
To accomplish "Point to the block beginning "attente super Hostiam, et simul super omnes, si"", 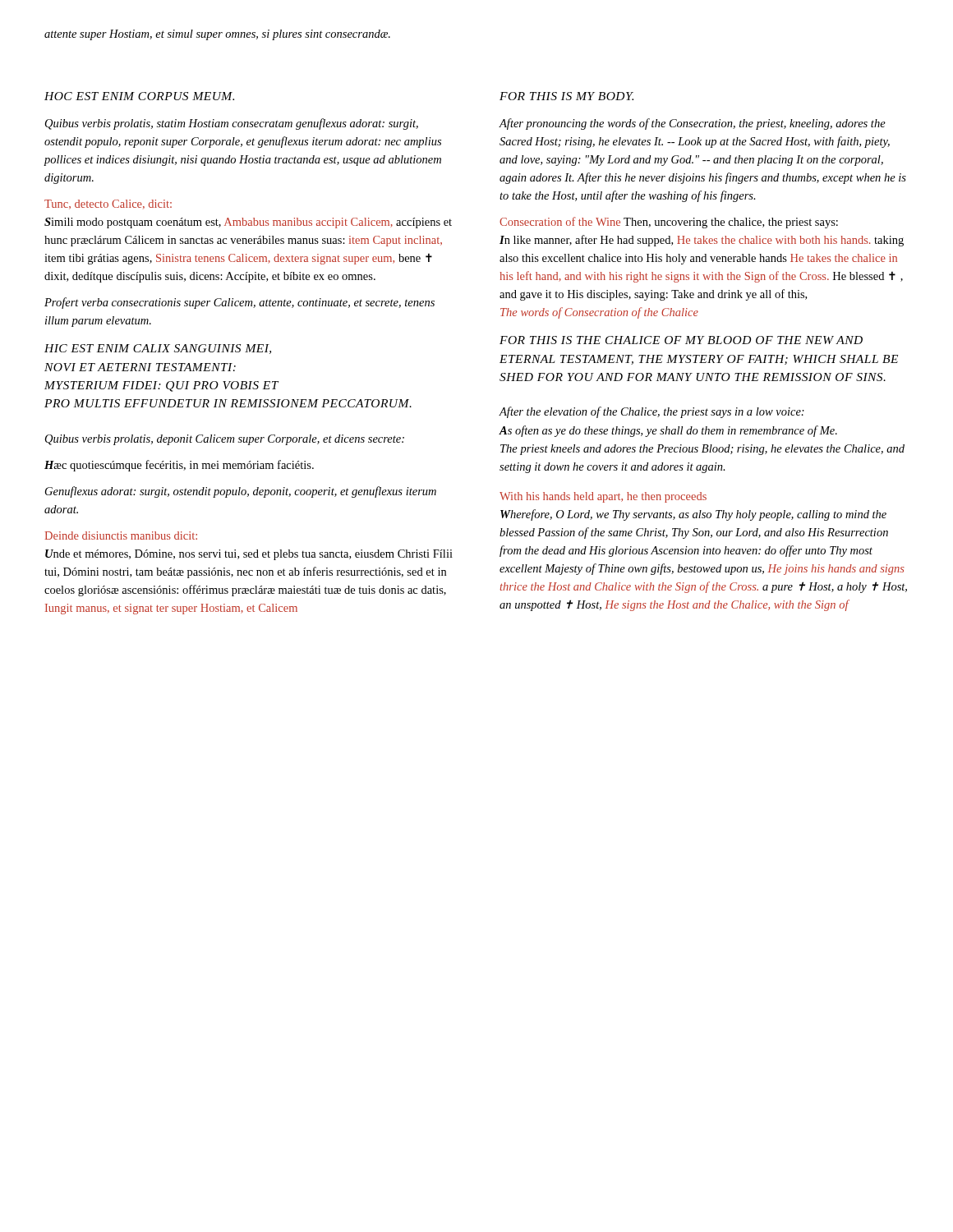I will coord(218,34).
